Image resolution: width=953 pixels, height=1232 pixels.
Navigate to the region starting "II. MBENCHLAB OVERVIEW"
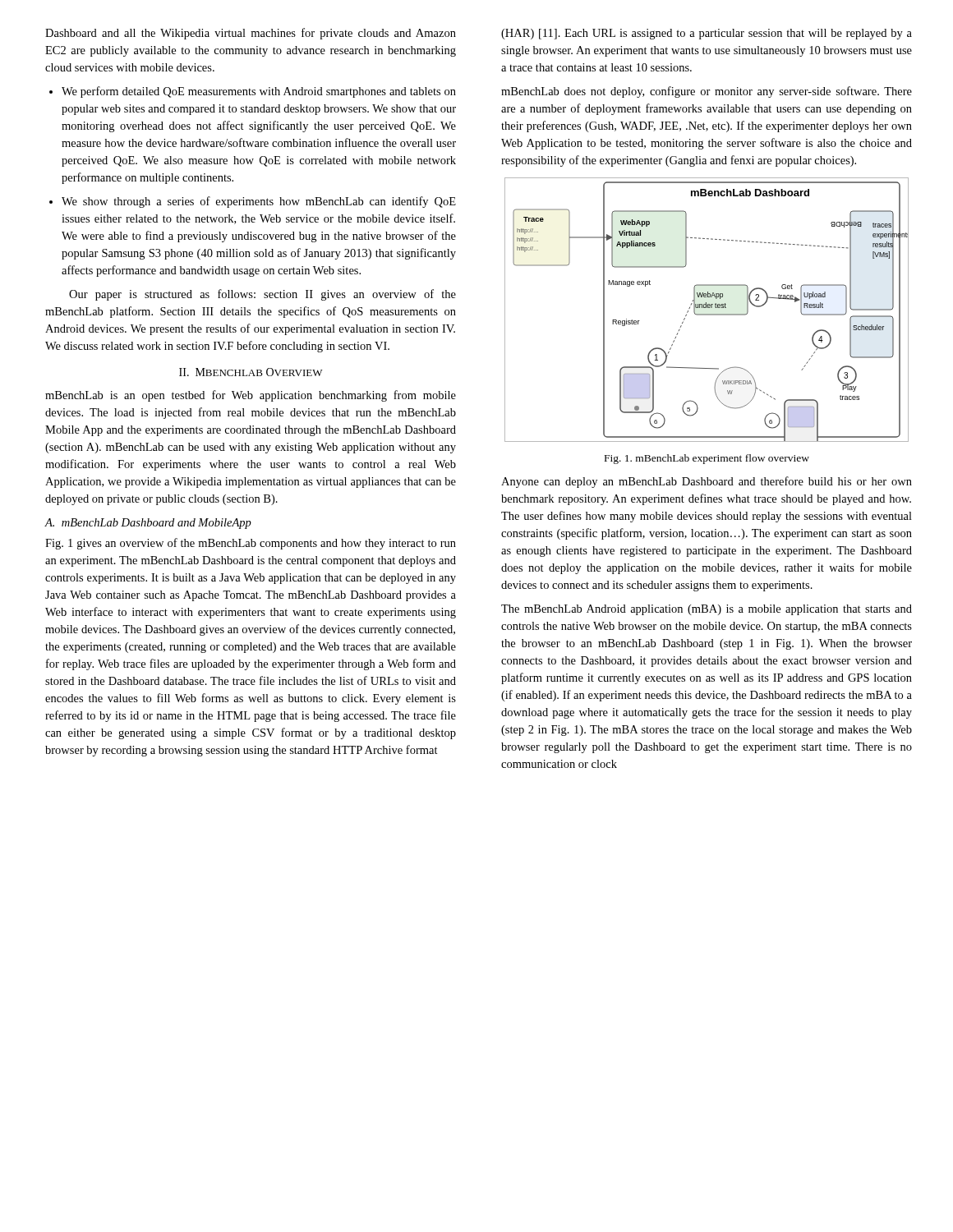[x=251, y=373]
